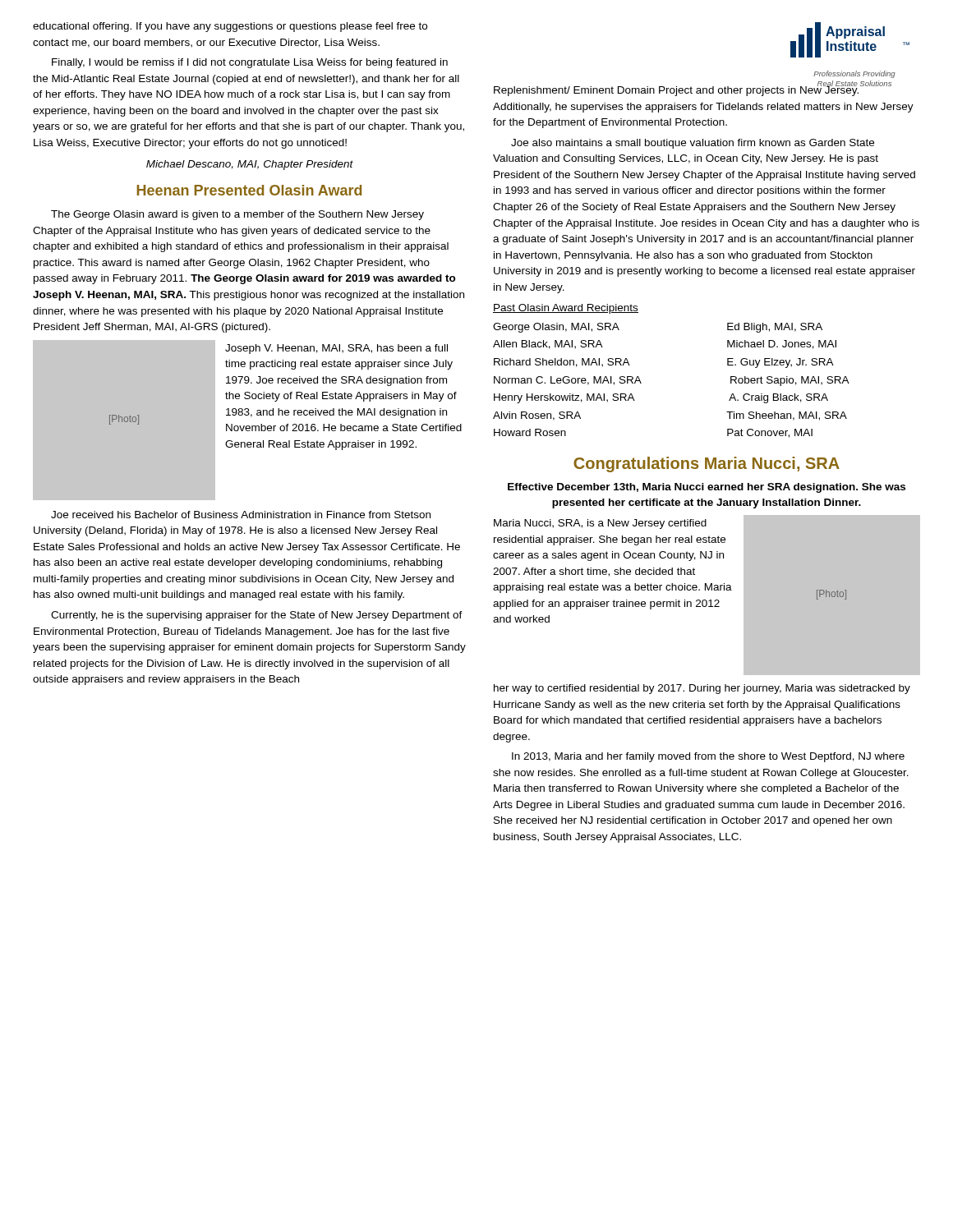Locate the table with the text "Henry Herskowitz, MAI,"
Screen dimensions: 1232x953
[707, 380]
